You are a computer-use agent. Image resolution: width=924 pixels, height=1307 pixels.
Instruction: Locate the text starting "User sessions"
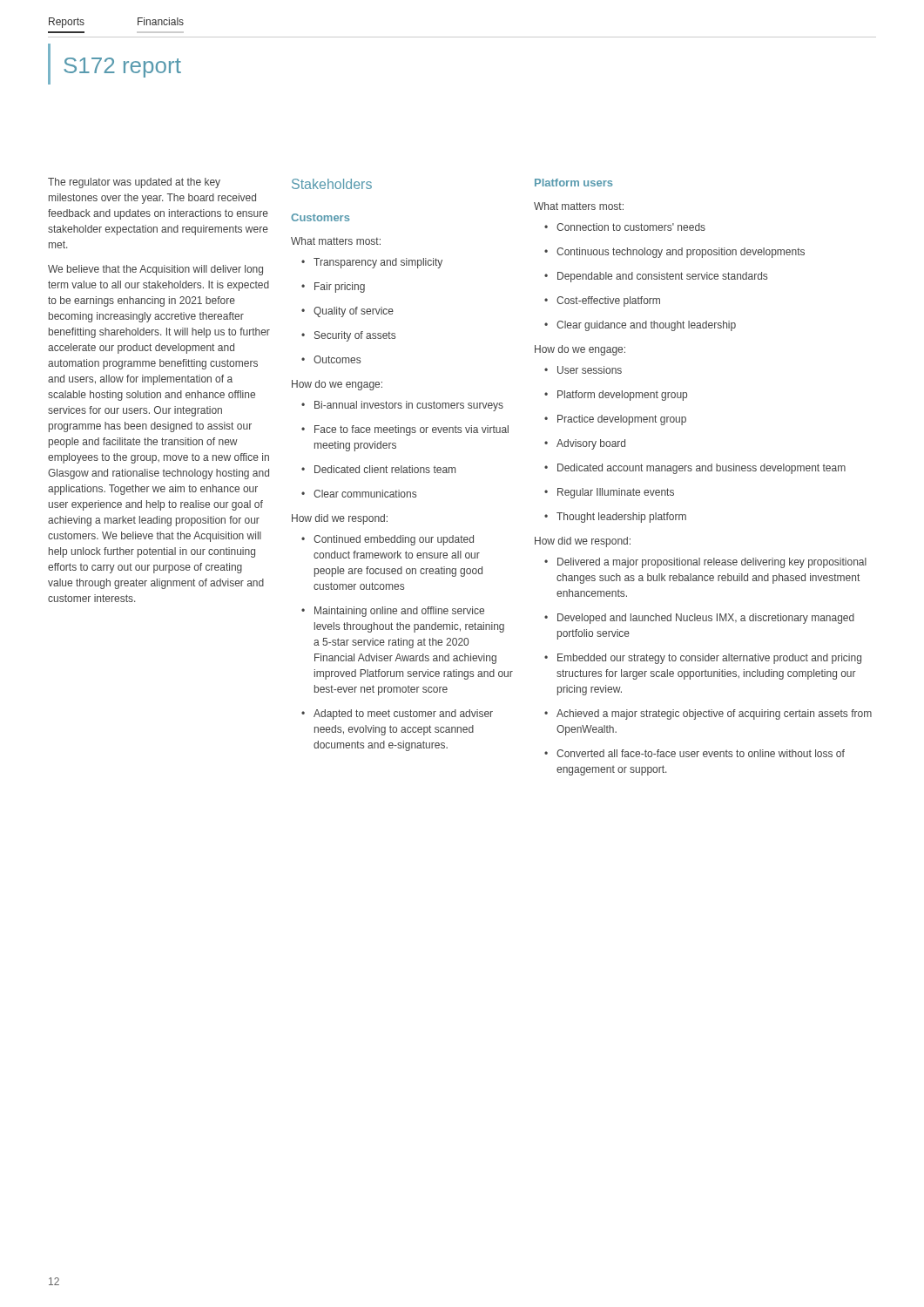click(x=583, y=370)
